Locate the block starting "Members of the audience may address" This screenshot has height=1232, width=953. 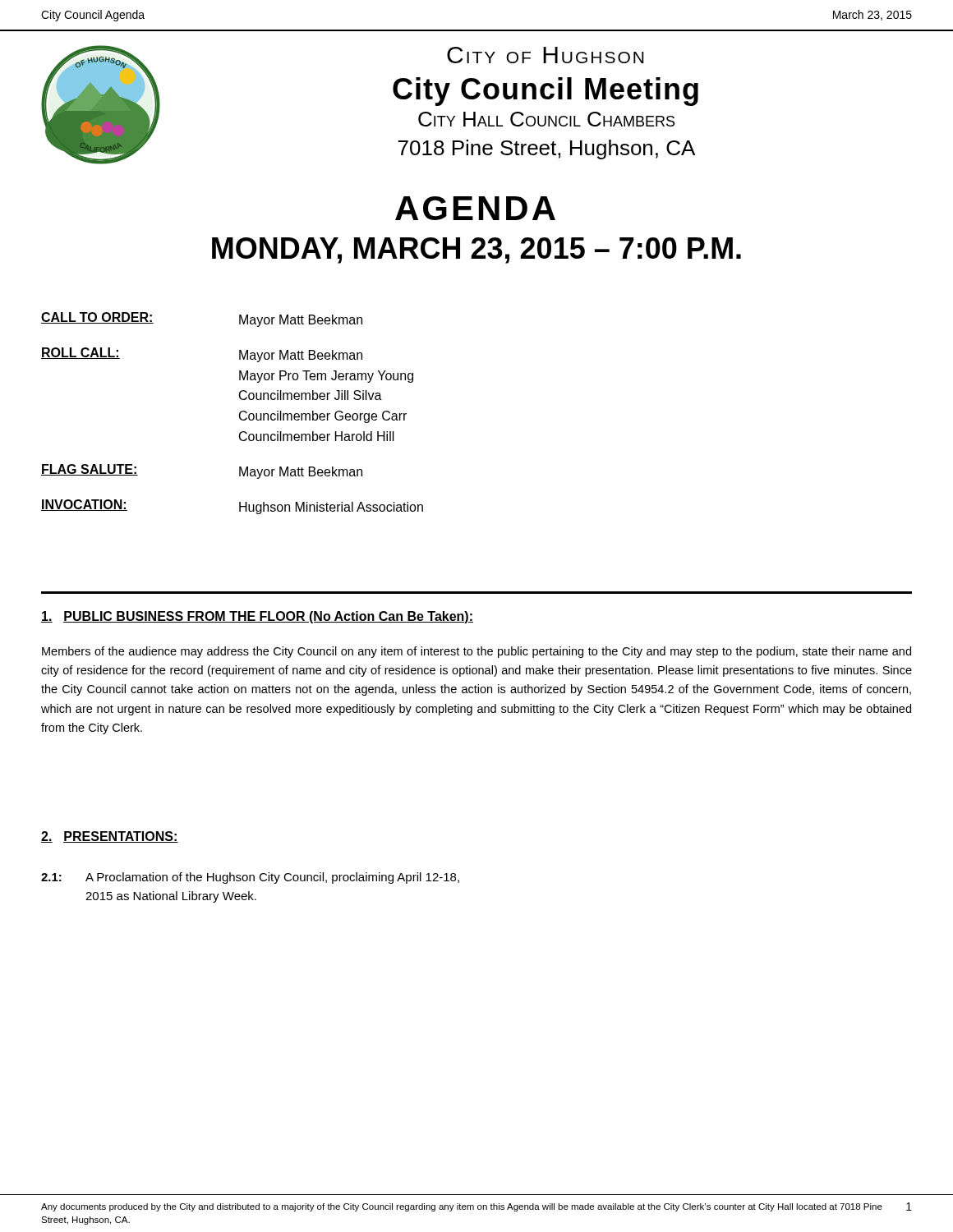click(476, 689)
